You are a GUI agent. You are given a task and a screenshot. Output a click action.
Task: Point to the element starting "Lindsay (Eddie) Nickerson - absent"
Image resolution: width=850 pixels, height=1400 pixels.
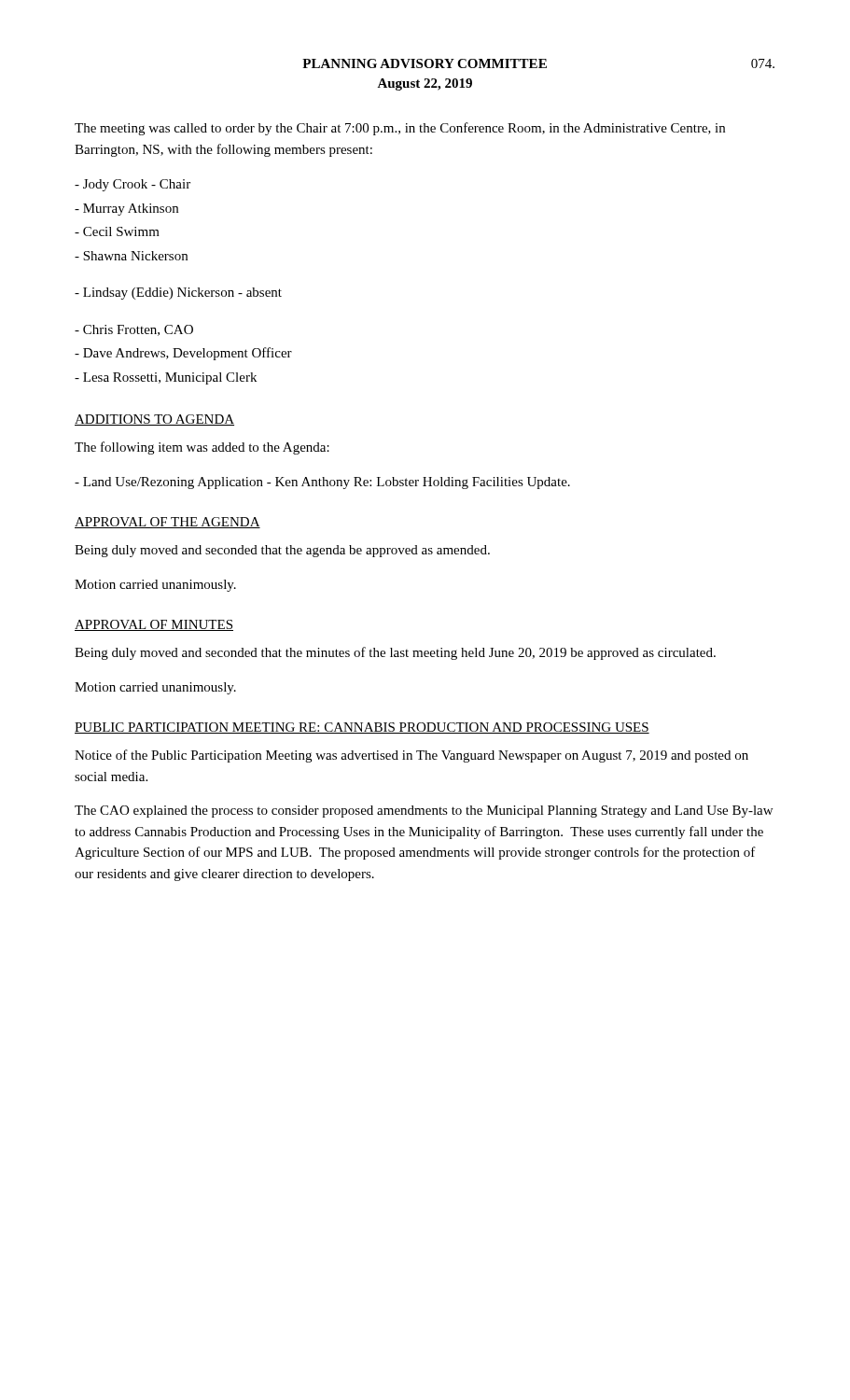pos(178,292)
